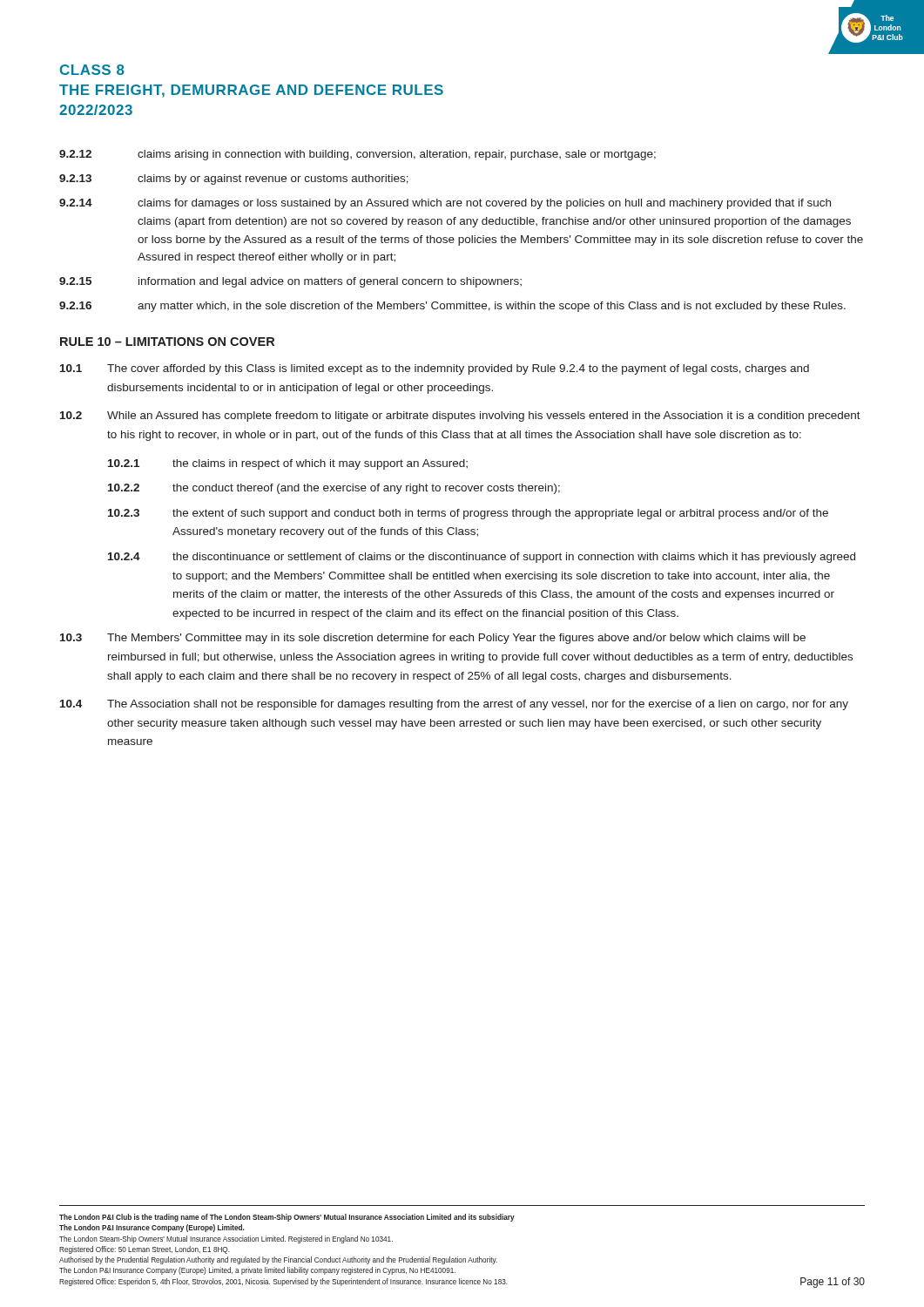Find the text block that reads "1 The cover afforded by this Class"
The width and height of the screenshot is (924, 1307).
[462, 378]
